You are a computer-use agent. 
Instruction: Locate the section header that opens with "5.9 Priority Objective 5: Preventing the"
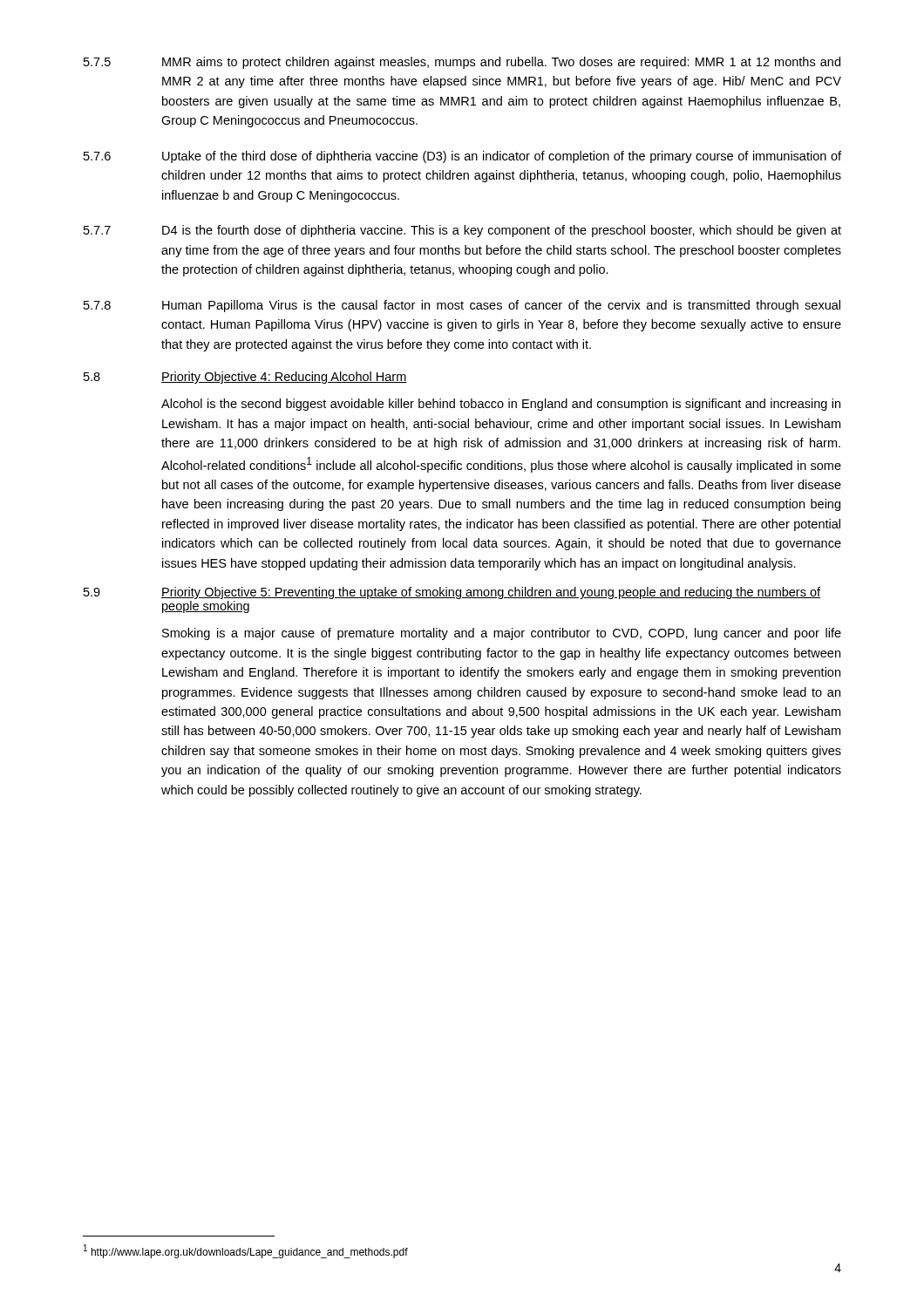462,599
